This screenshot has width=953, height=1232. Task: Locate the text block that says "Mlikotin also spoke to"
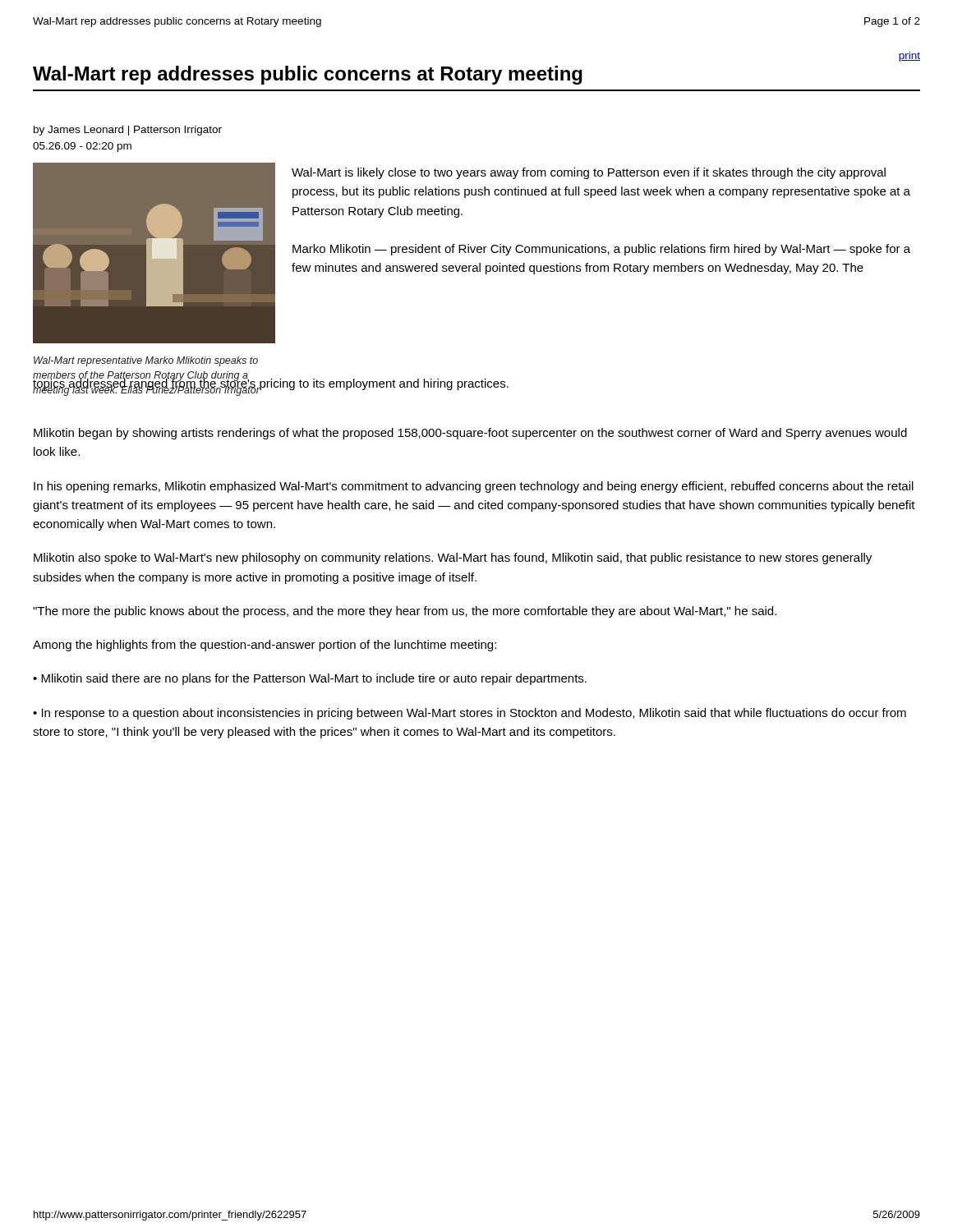click(452, 567)
